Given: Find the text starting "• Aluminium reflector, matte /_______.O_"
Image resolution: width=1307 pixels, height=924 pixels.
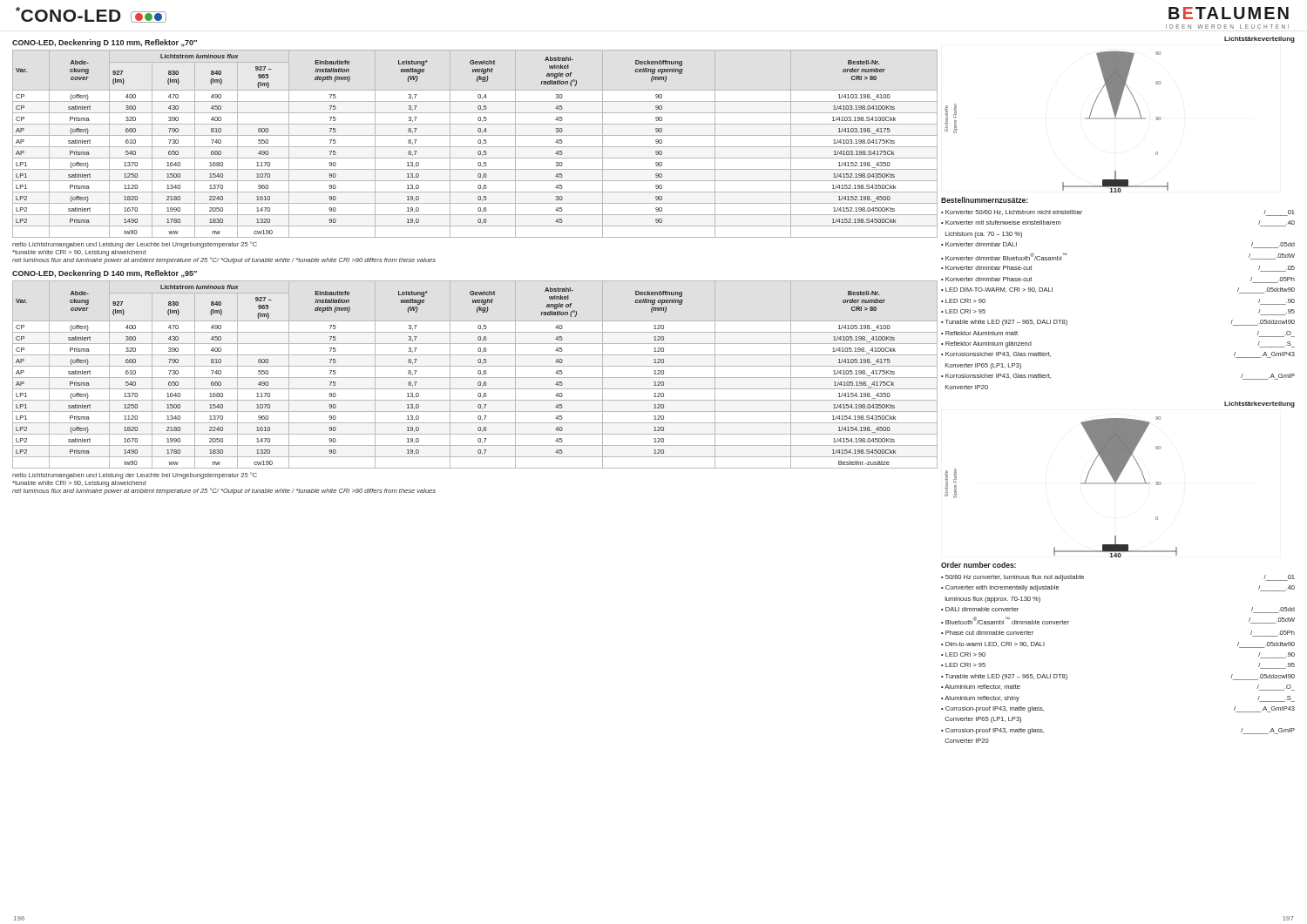Looking at the screenshot, I should coord(990,688).
